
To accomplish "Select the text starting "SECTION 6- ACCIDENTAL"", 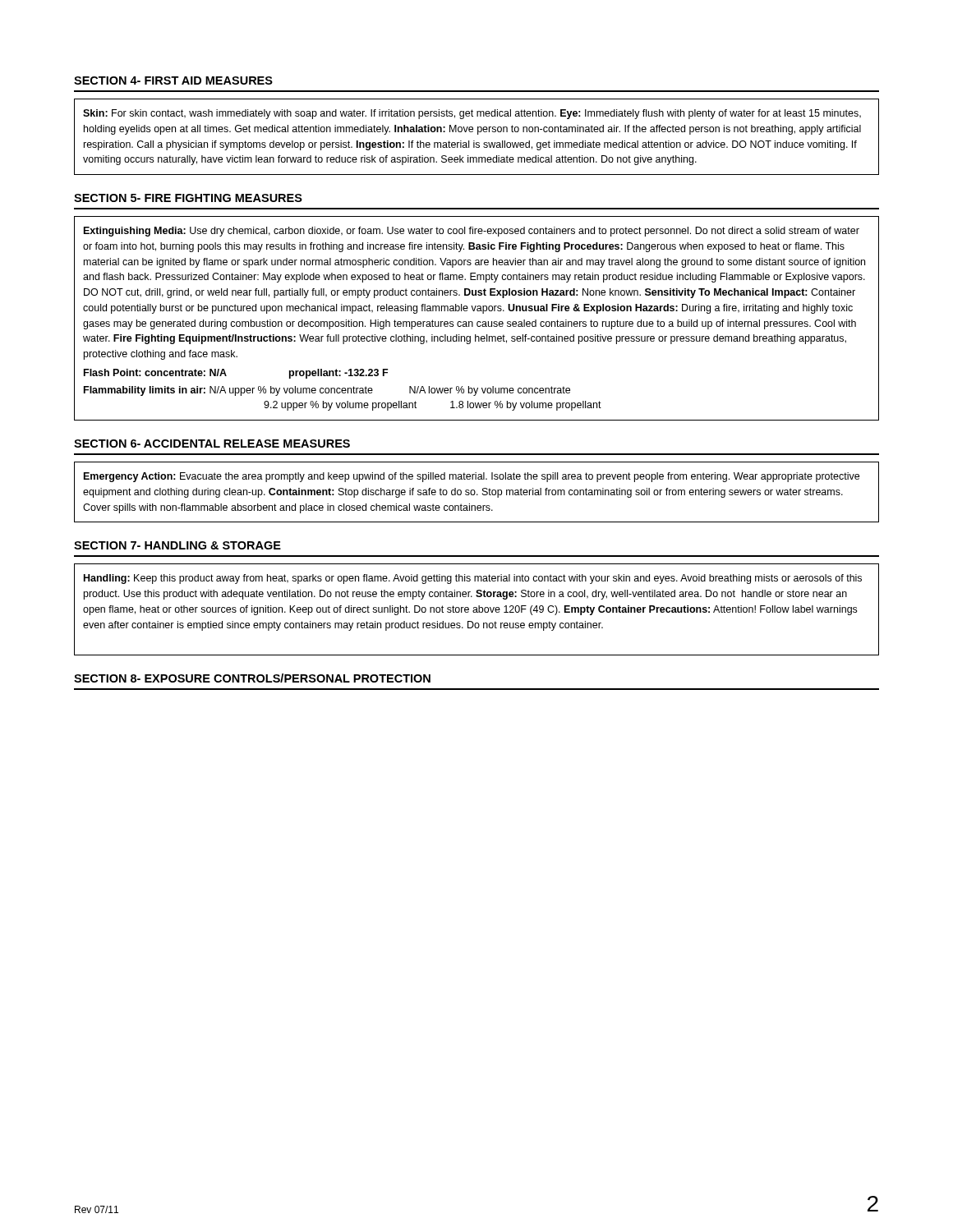I will [212, 444].
